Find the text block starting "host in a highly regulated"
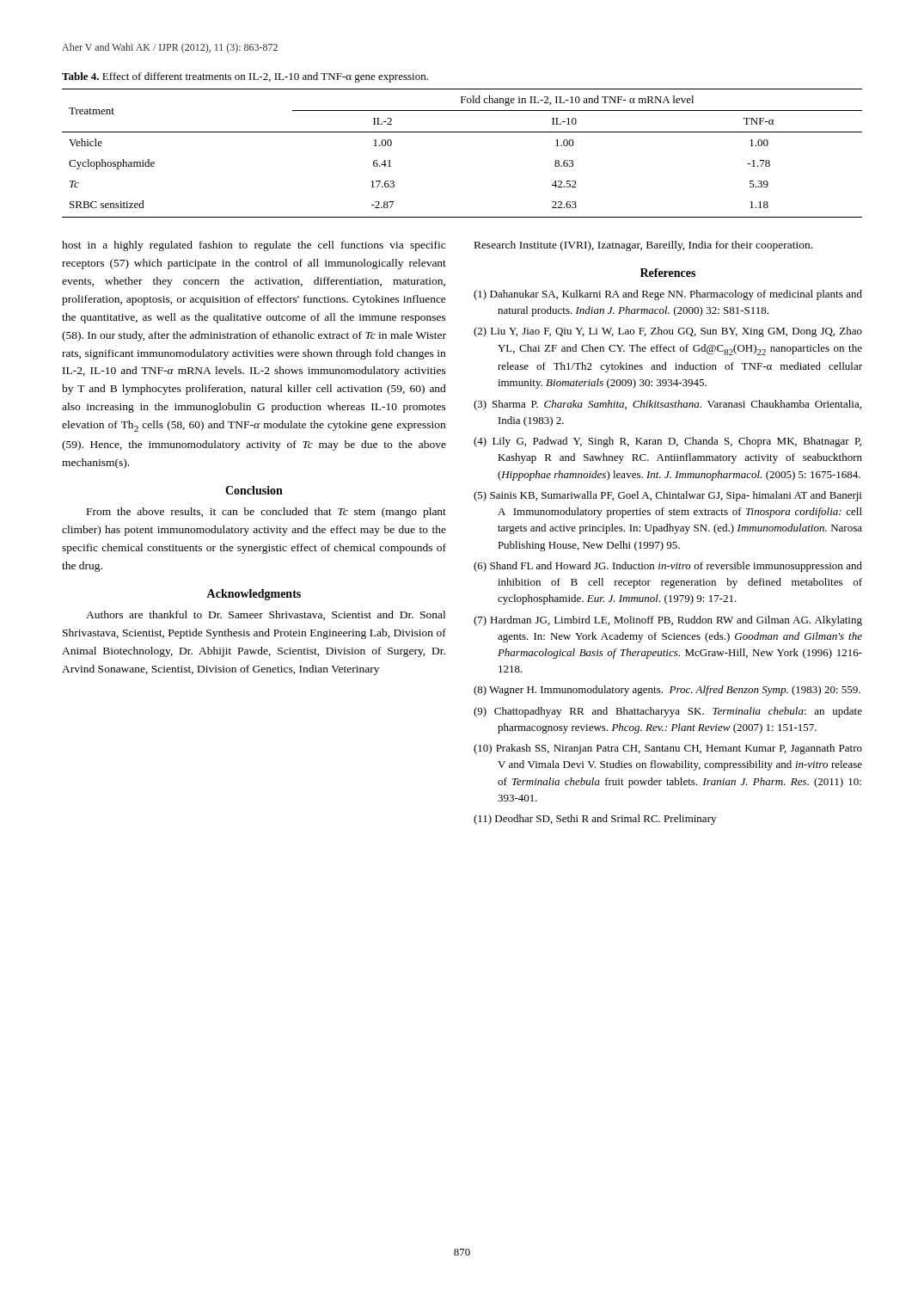 pyautogui.click(x=254, y=354)
